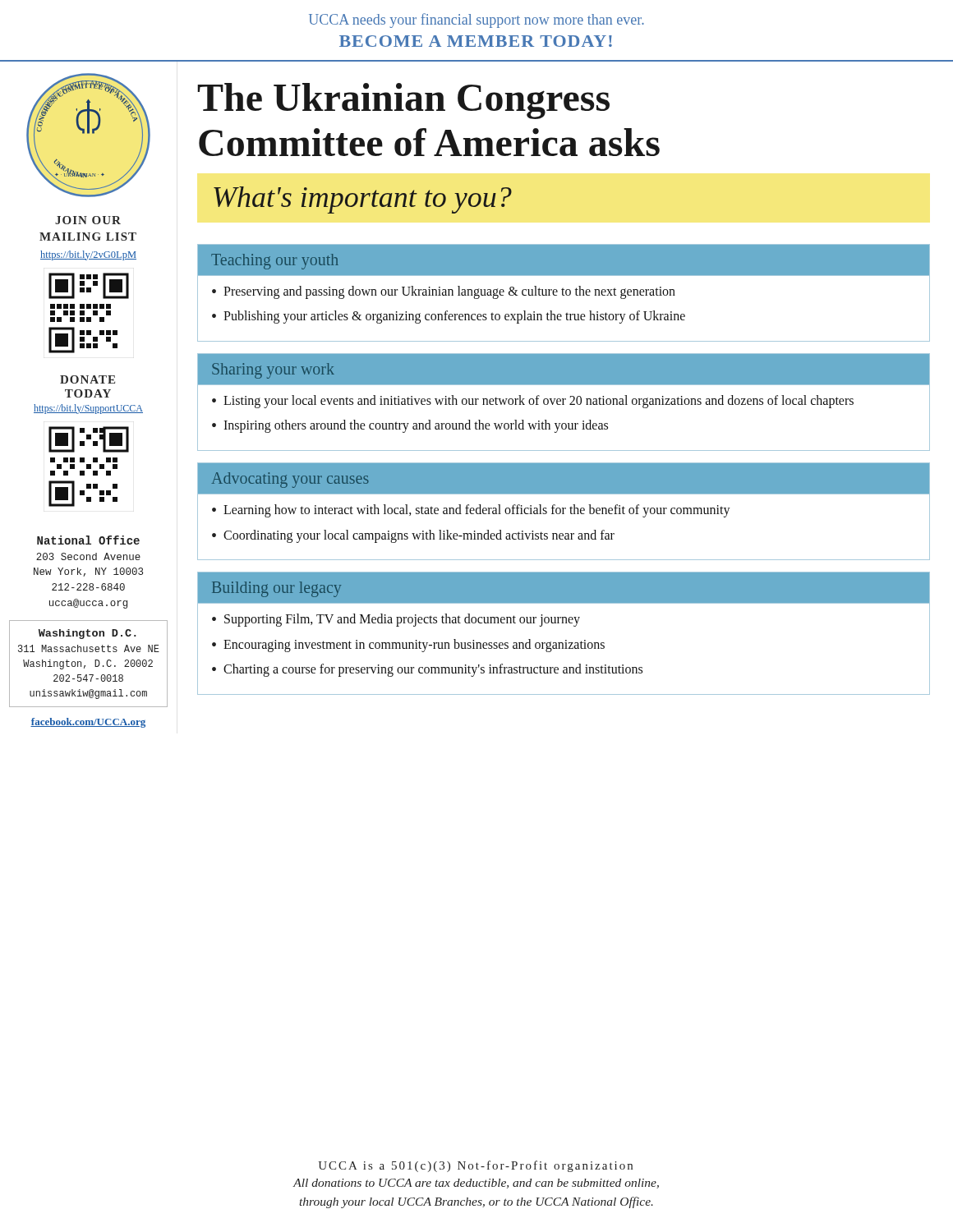This screenshot has width=953, height=1232.
Task: Click on the logo
Action: coord(88,133)
